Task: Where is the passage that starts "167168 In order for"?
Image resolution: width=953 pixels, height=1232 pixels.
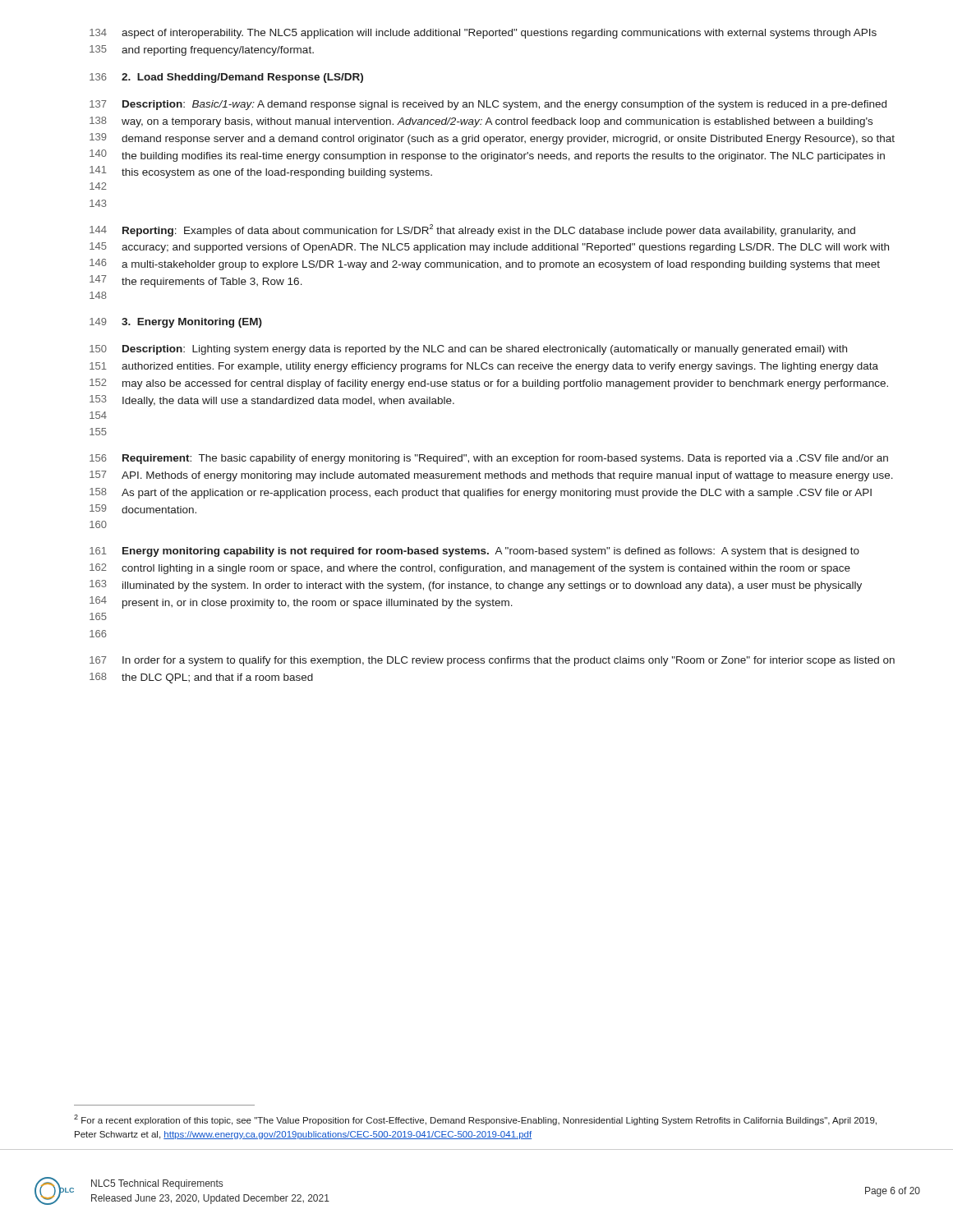Action: (485, 669)
